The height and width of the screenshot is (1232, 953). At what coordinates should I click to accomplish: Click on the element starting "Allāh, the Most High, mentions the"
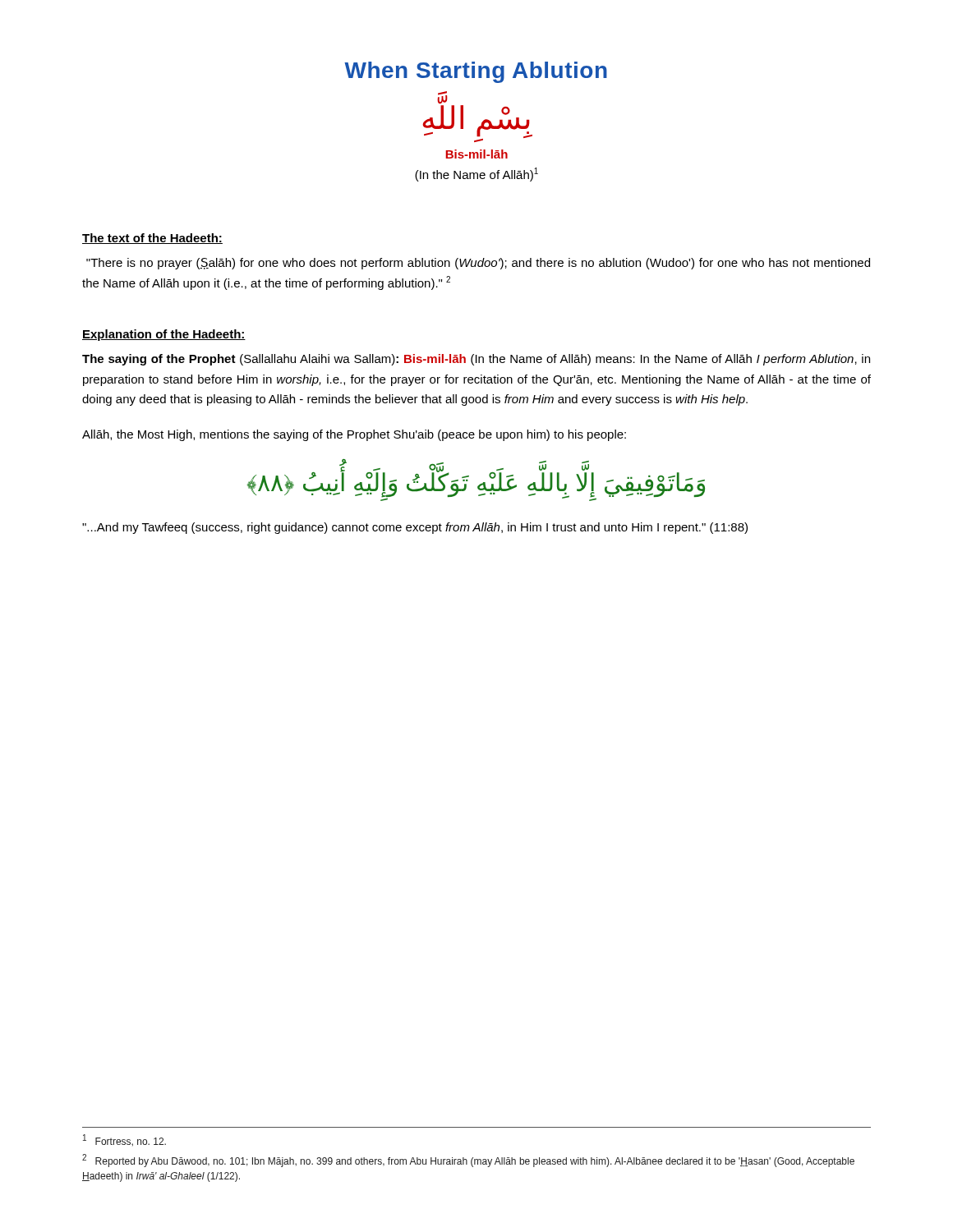[355, 434]
